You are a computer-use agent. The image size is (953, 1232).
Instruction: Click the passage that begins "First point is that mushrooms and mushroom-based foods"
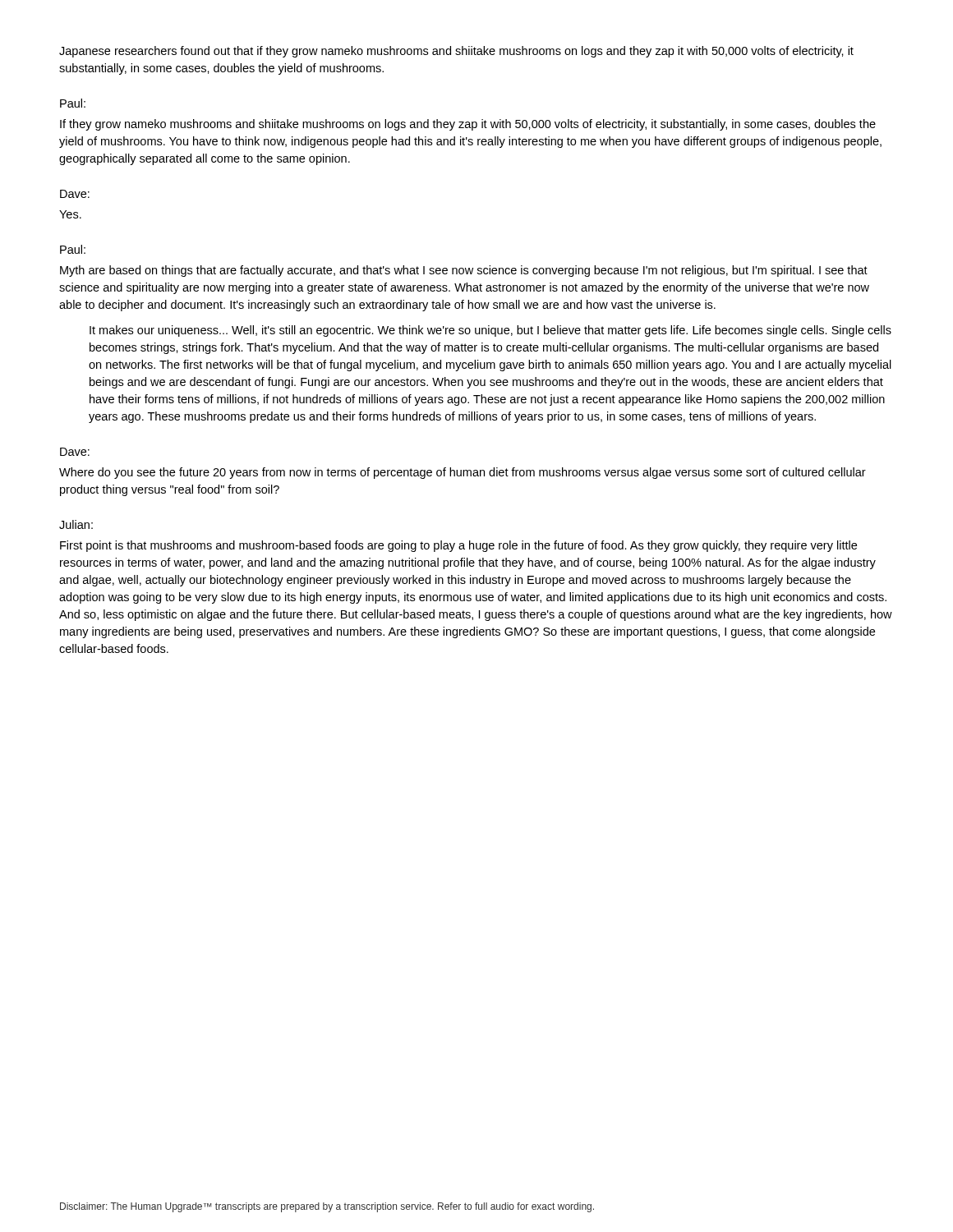coord(476,598)
